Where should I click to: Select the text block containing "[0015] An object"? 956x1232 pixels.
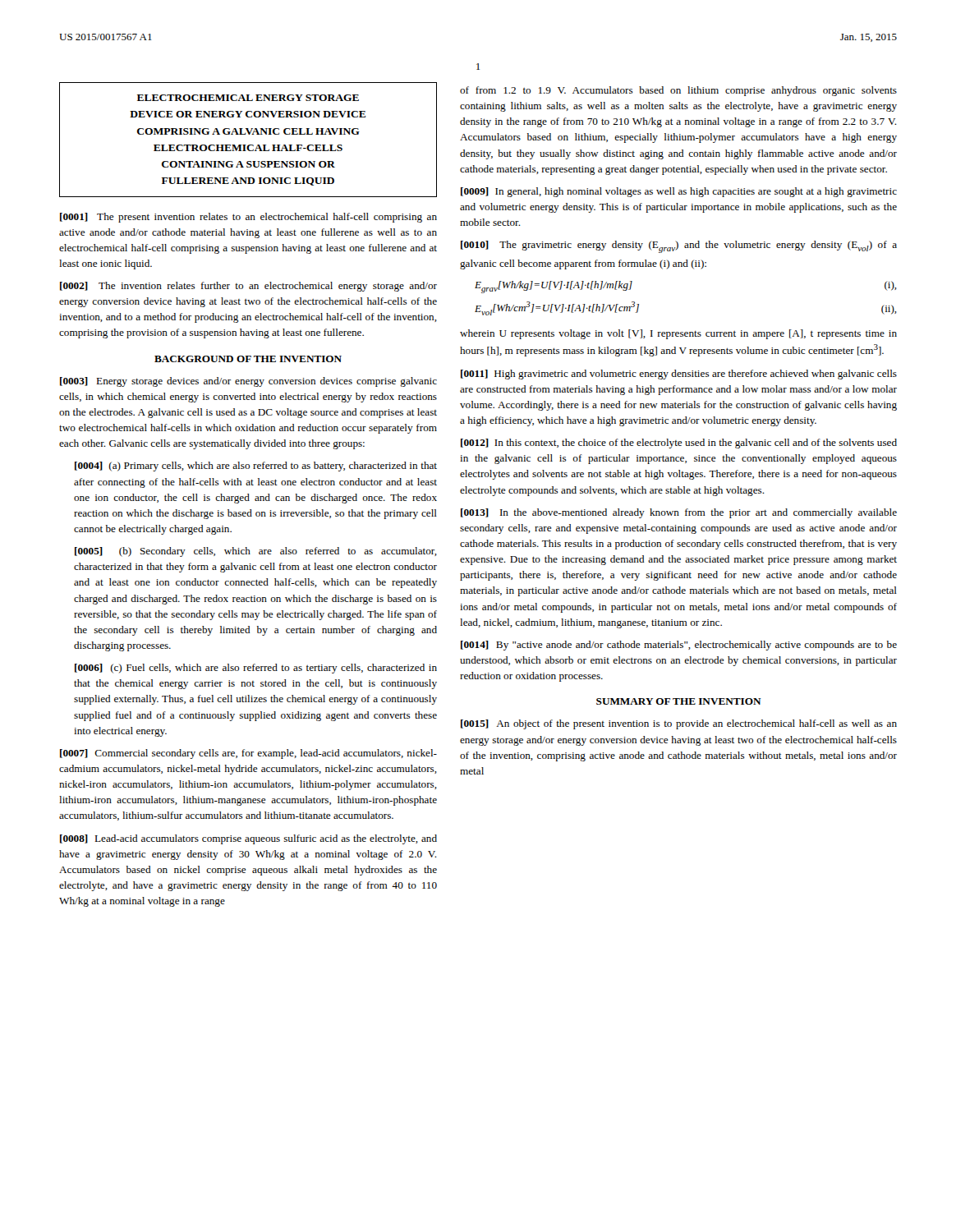[x=678, y=747]
